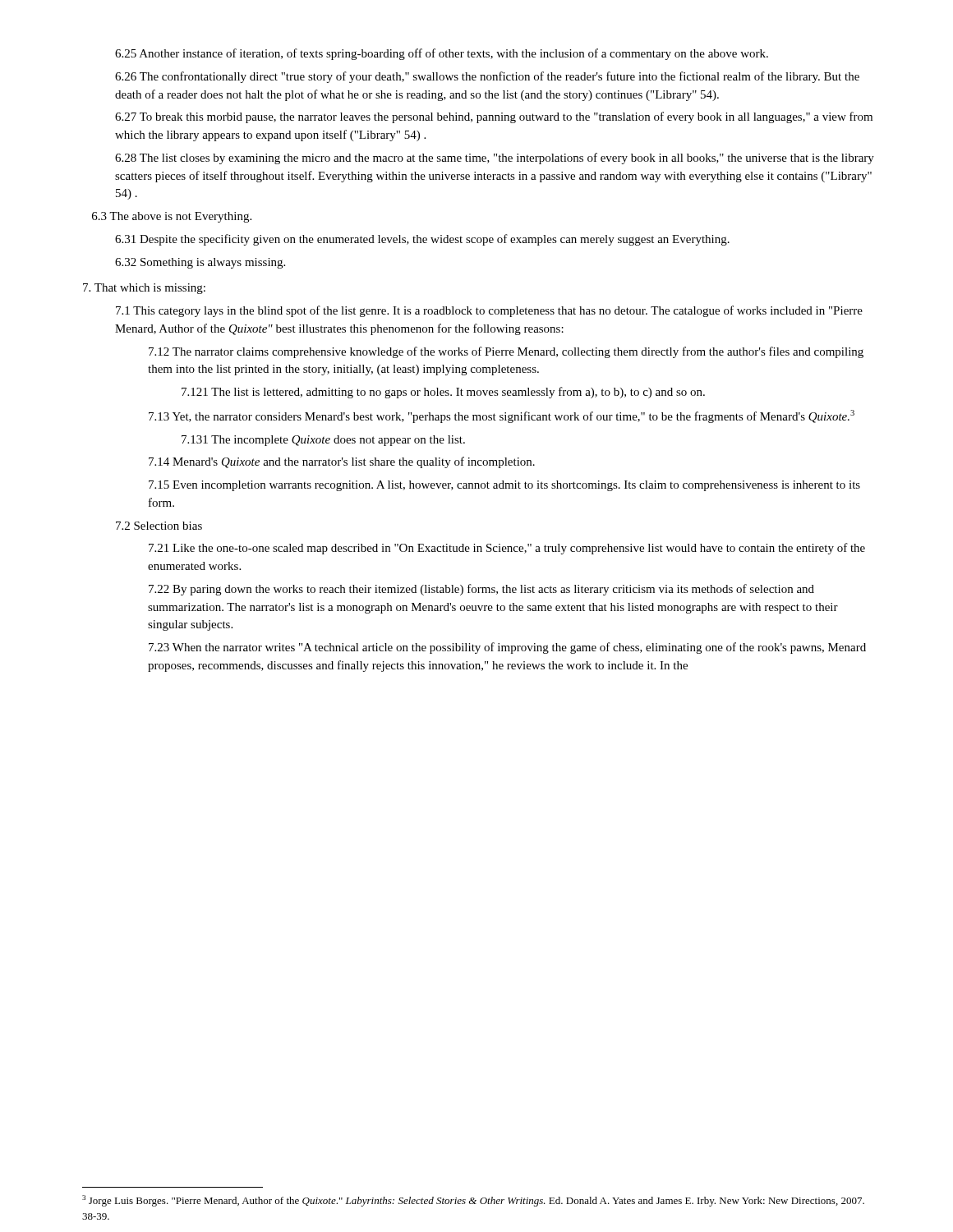Navigate to the text starting "6.28 The list closes by"

pyautogui.click(x=495, y=175)
